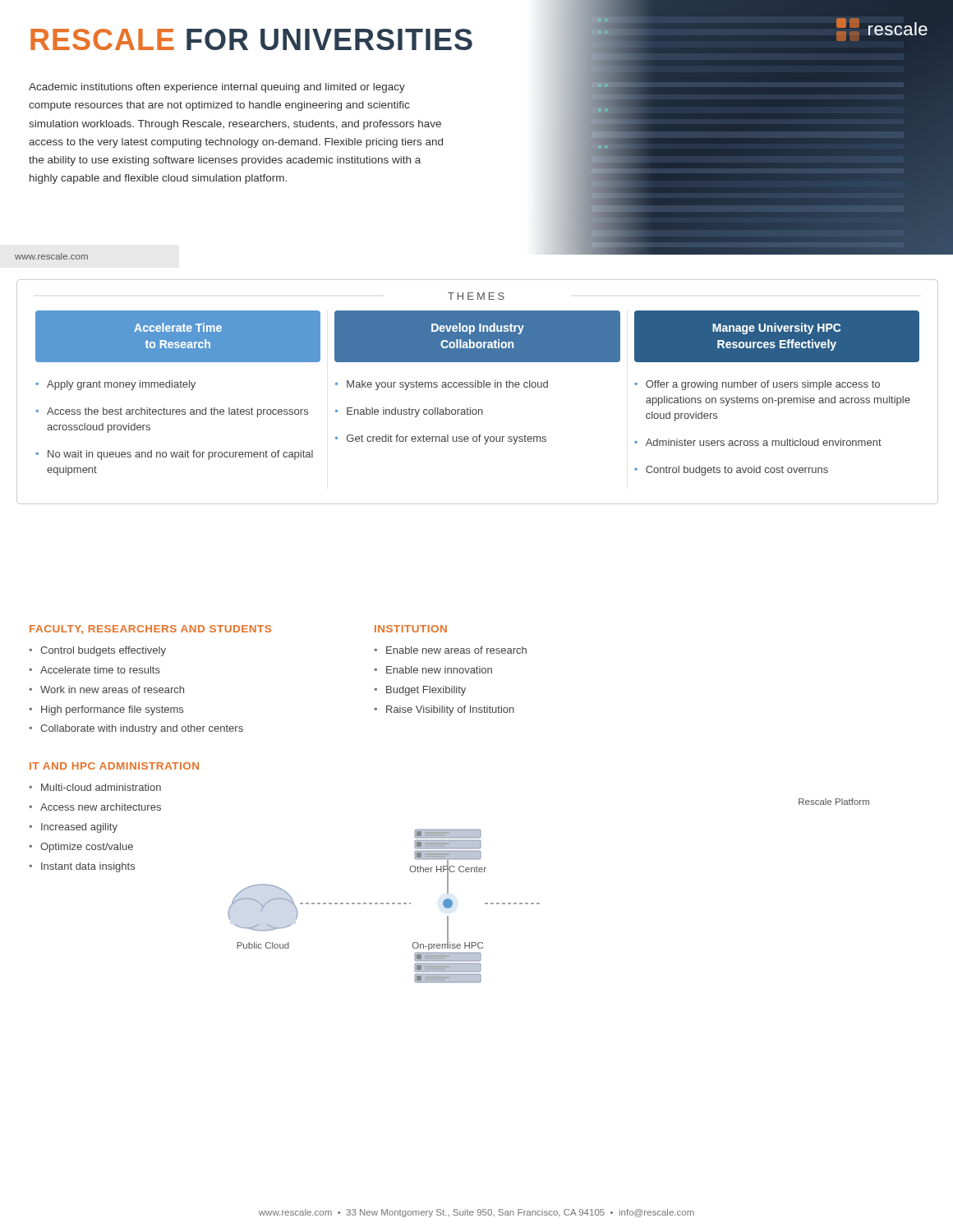The height and width of the screenshot is (1232, 953).
Task: Where does it say "Raise Visibility of Institution"?
Action: (450, 709)
